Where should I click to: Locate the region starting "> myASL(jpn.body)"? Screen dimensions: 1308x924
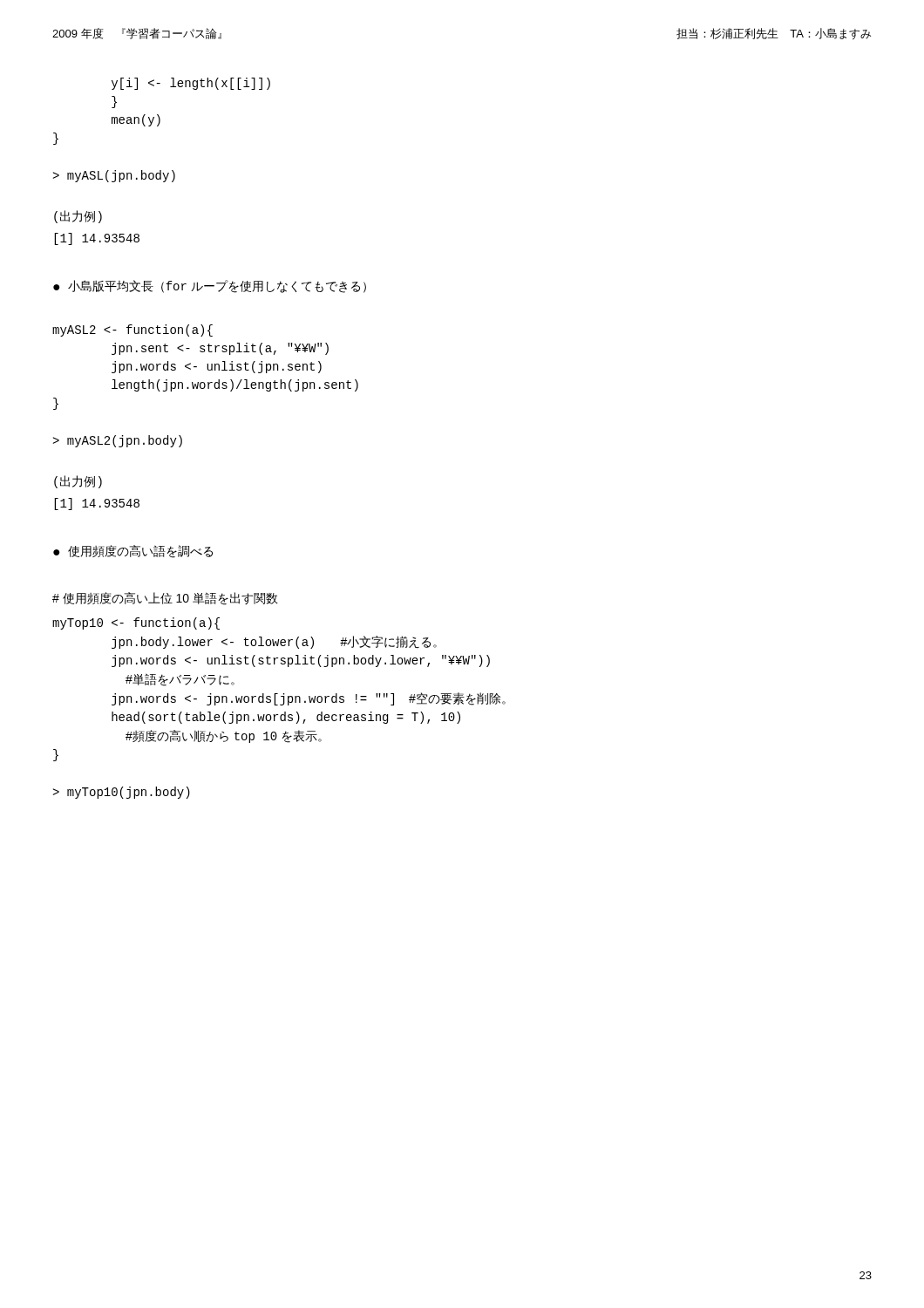click(115, 176)
